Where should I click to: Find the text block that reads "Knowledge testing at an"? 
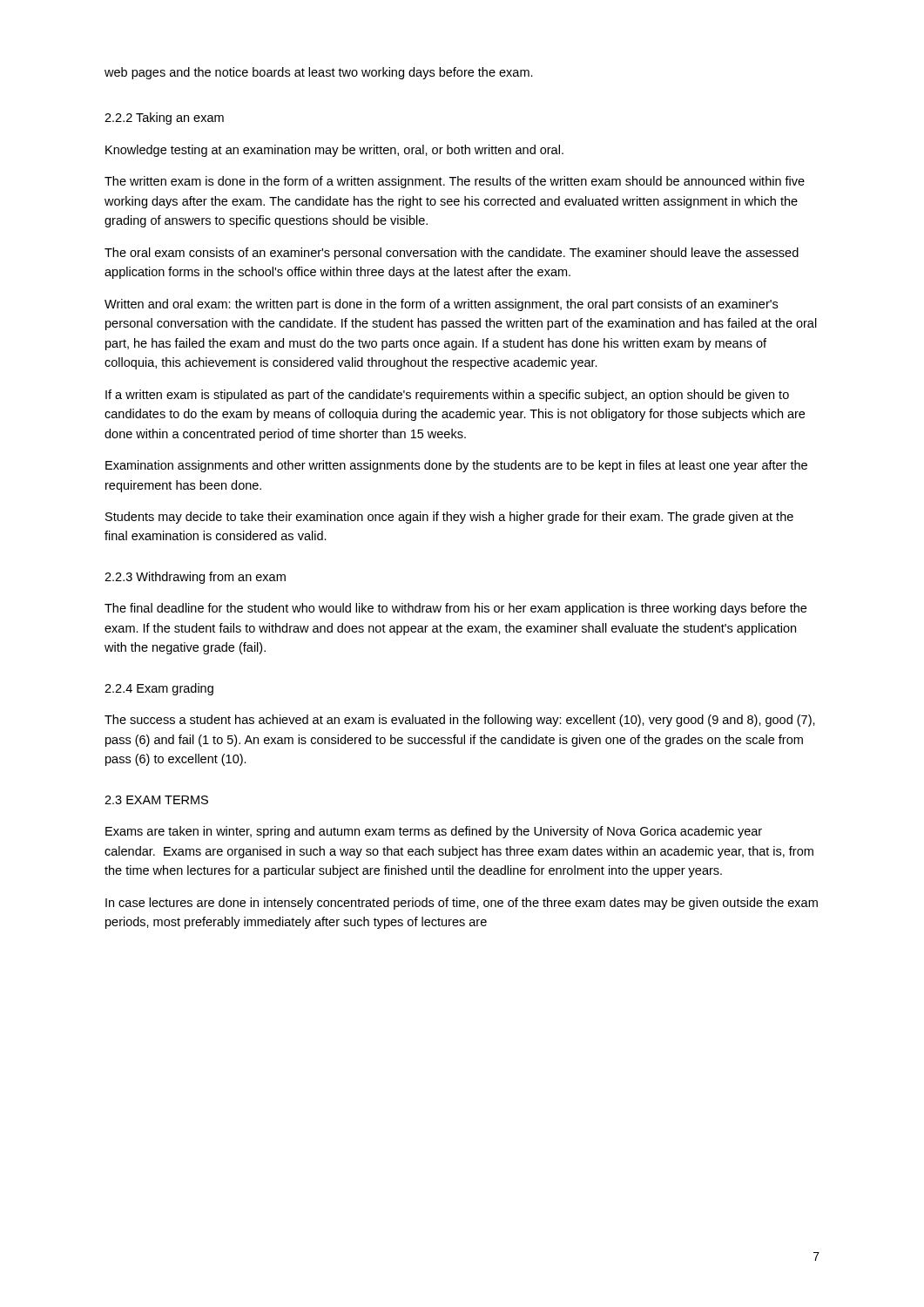pyautogui.click(x=334, y=150)
